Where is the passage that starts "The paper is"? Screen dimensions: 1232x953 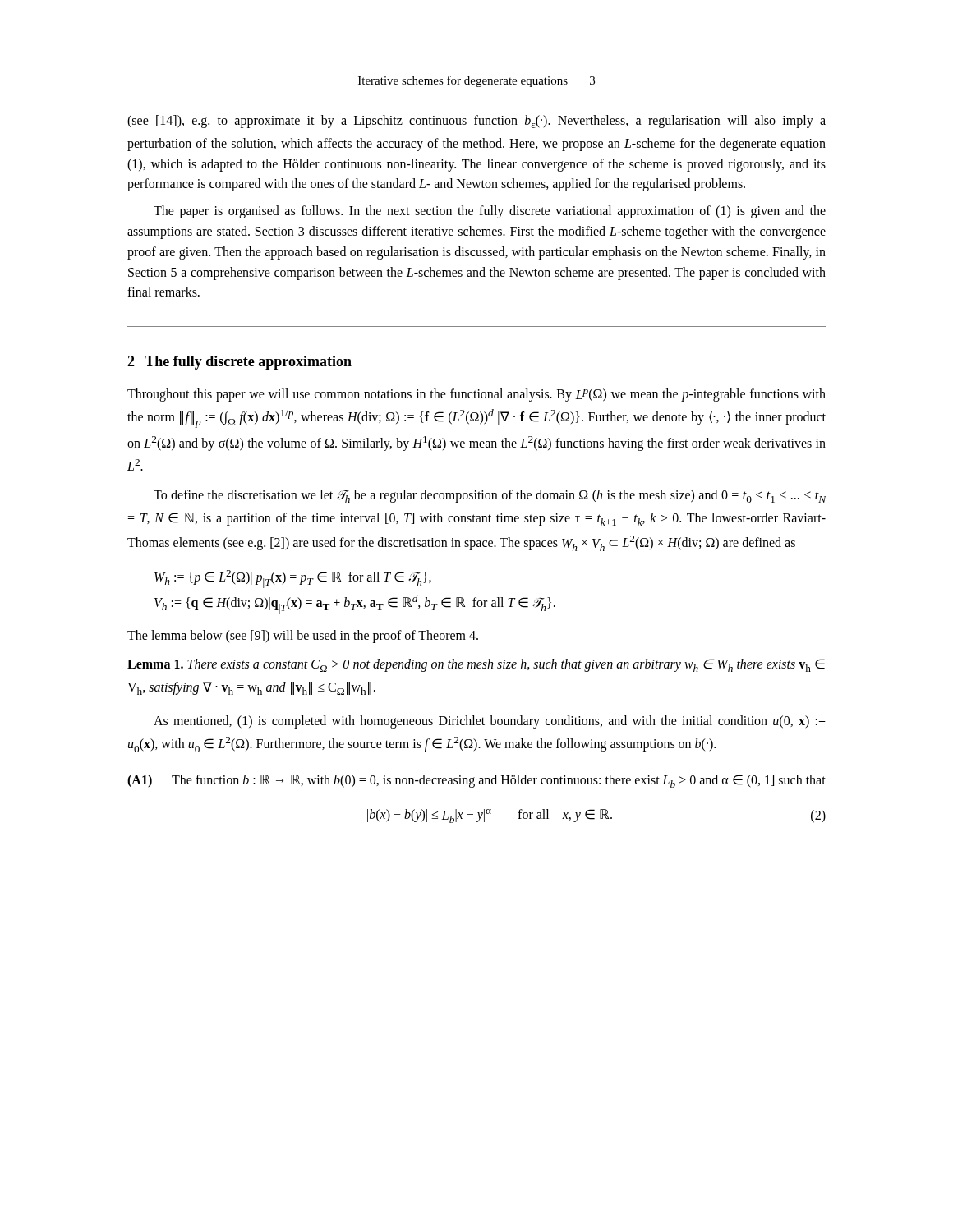pos(476,252)
